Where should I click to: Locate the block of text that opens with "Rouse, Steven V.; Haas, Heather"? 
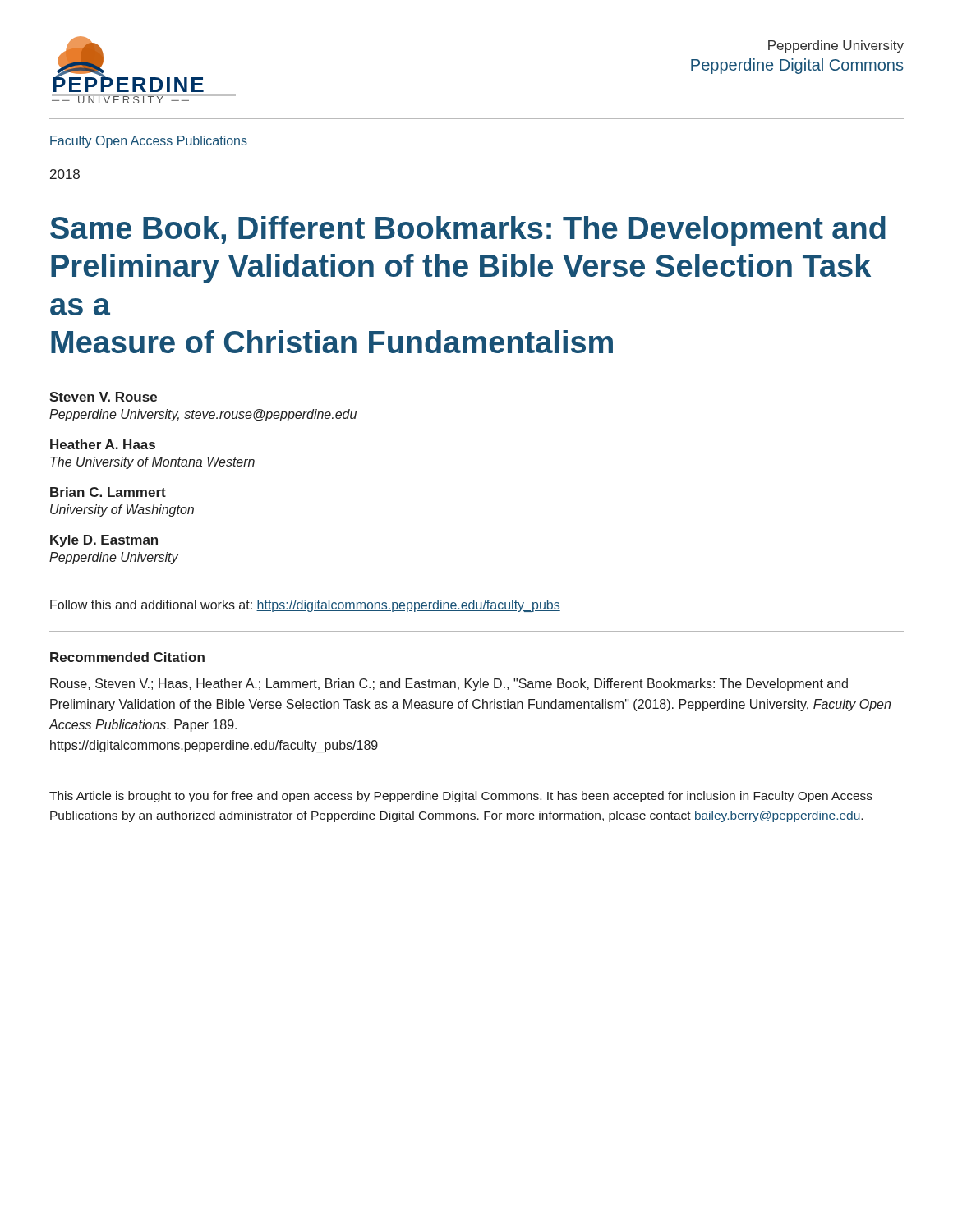coord(470,715)
